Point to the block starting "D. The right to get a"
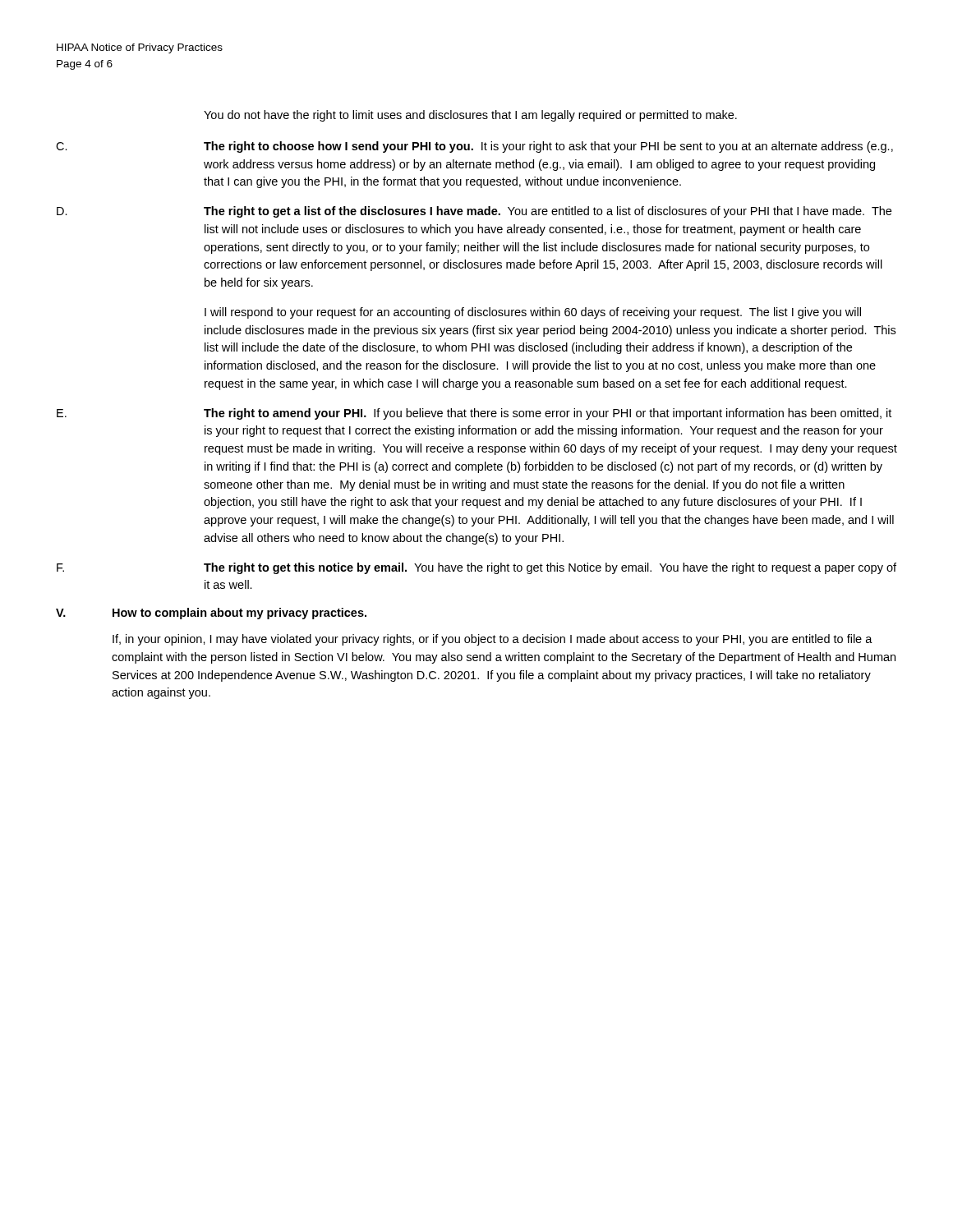 coord(476,248)
